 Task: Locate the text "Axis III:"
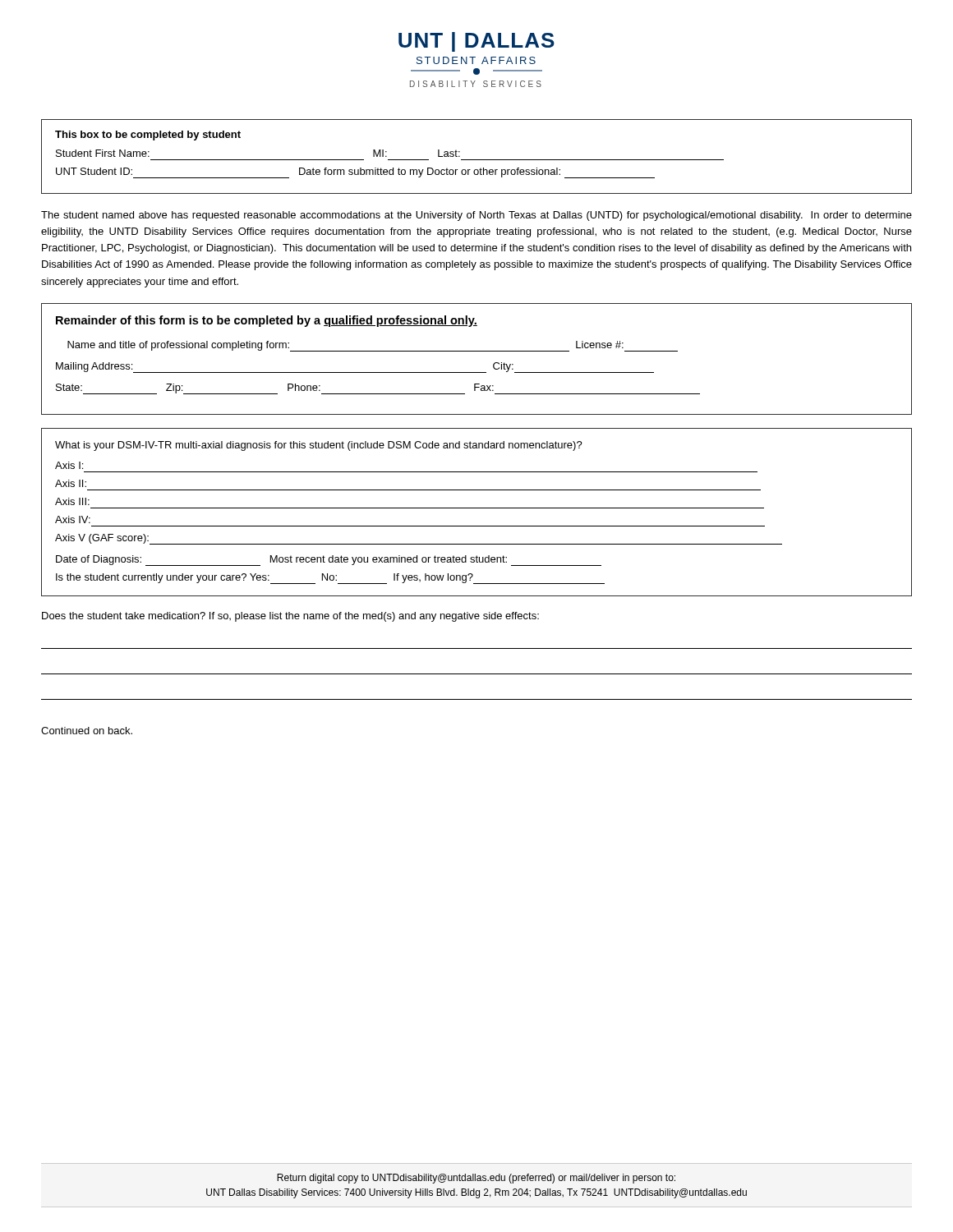(409, 502)
